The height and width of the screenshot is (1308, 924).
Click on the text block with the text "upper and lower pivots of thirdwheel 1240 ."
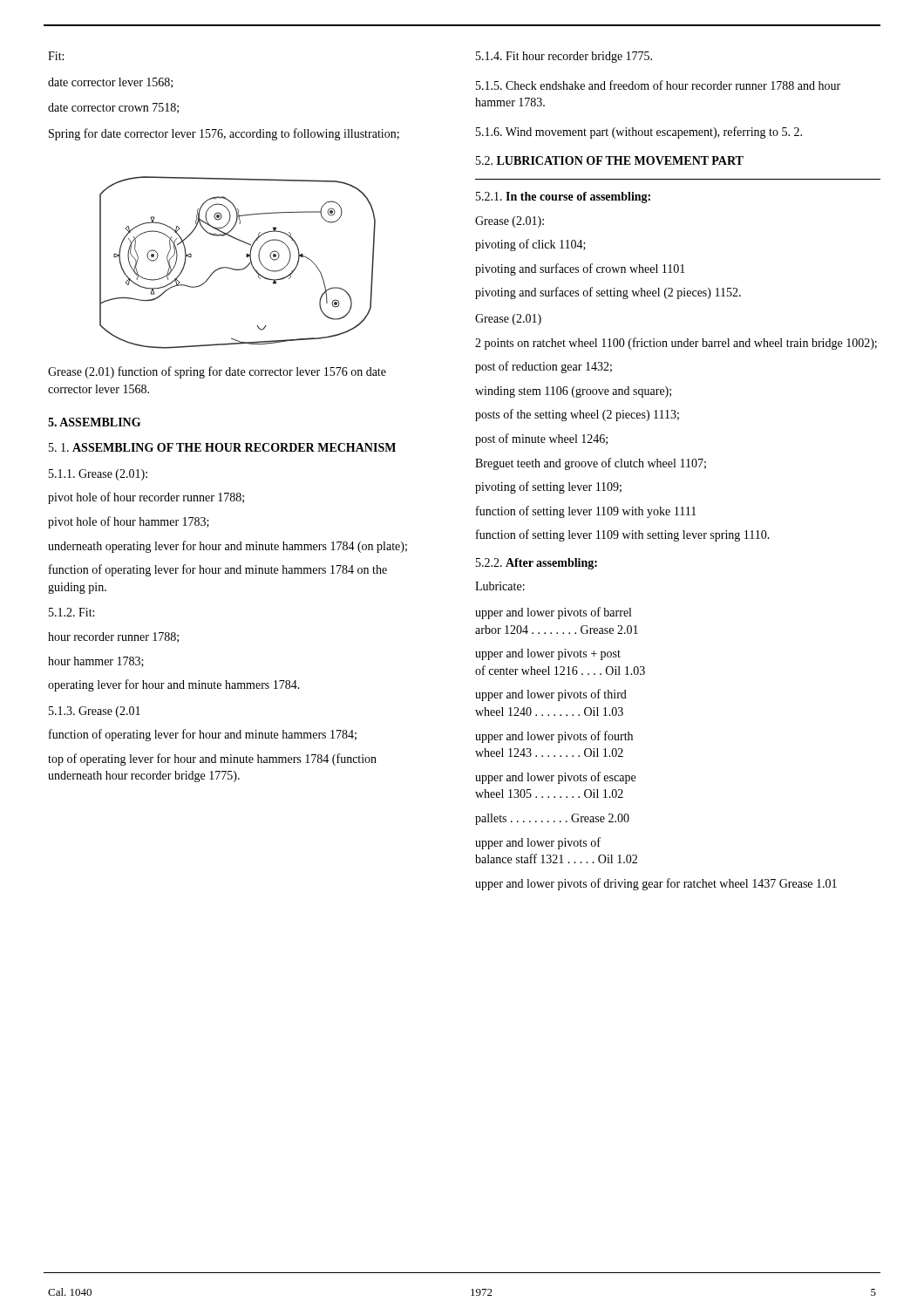(x=551, y=695)
